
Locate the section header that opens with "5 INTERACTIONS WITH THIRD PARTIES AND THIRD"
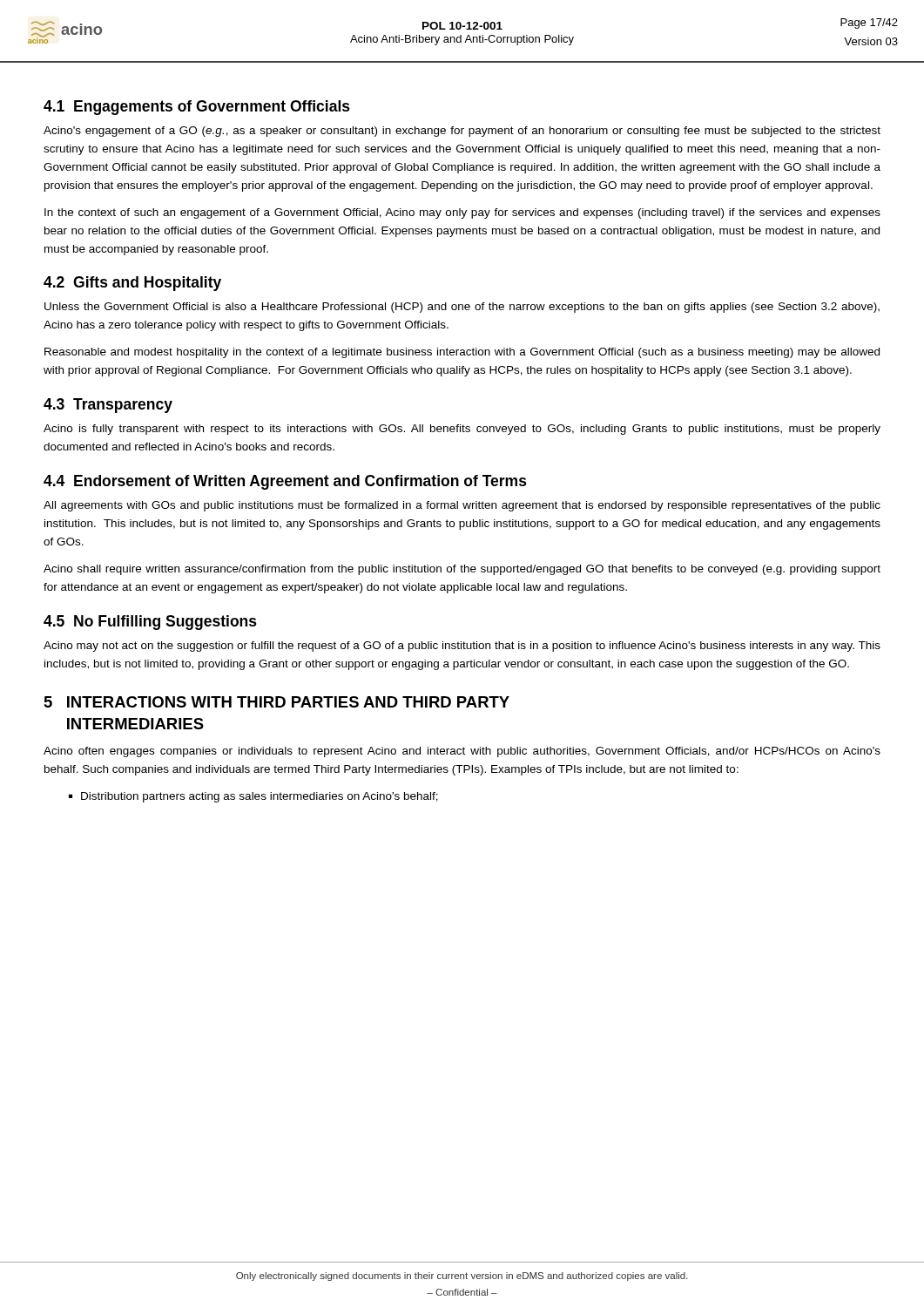tap(277, 713)
